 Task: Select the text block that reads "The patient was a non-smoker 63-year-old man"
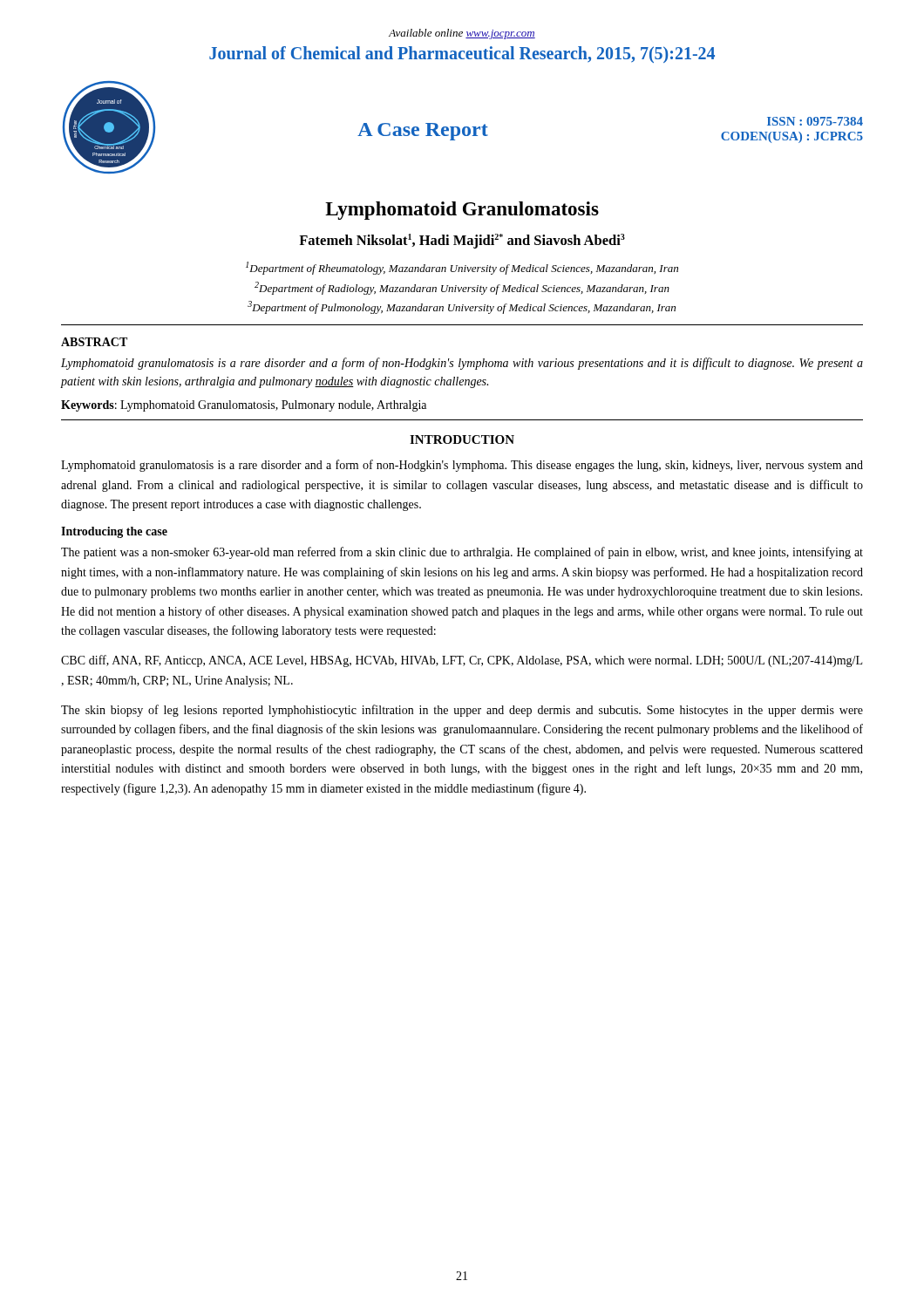462,592
